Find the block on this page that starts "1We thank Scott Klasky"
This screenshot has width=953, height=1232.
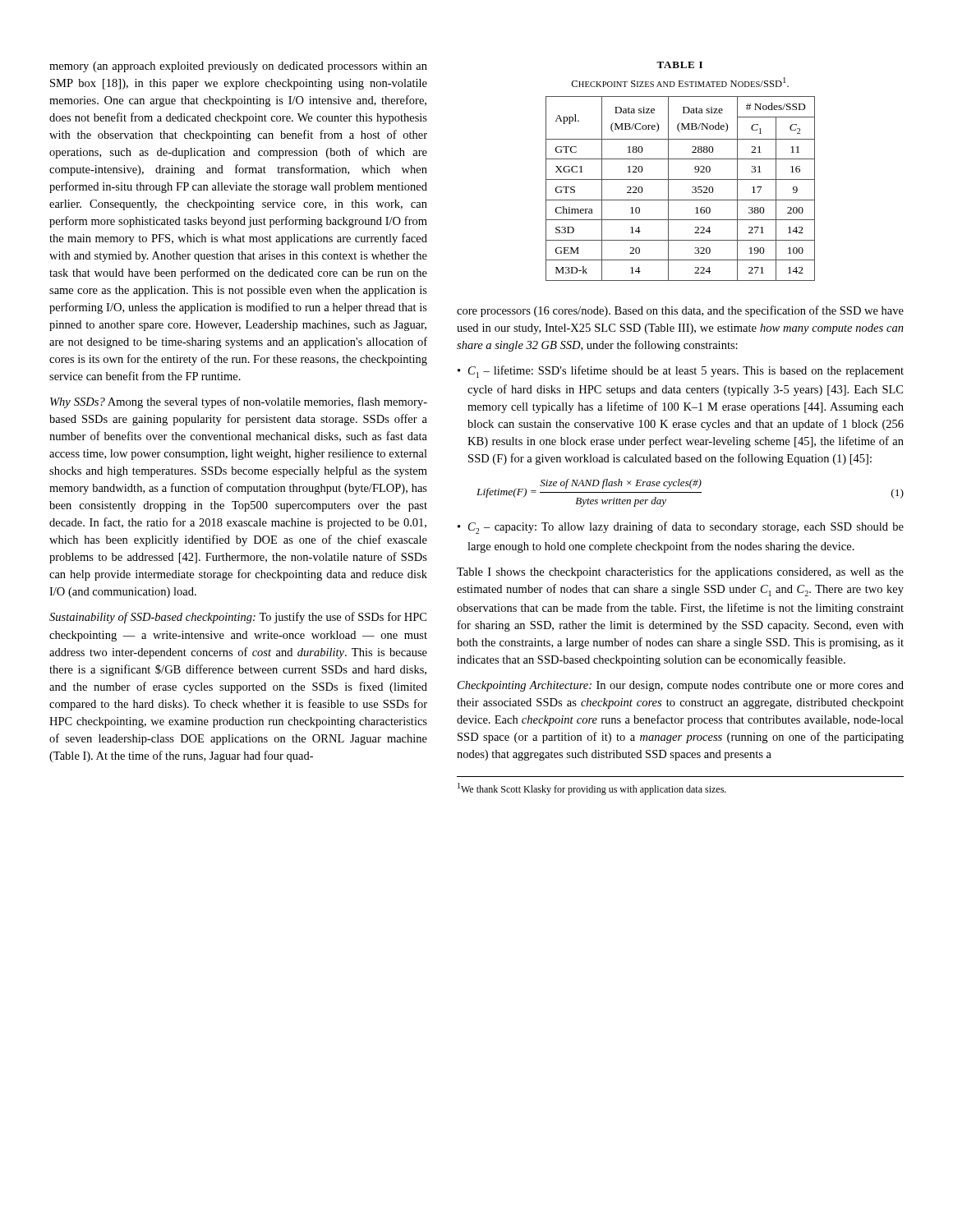tap(680, 789)
